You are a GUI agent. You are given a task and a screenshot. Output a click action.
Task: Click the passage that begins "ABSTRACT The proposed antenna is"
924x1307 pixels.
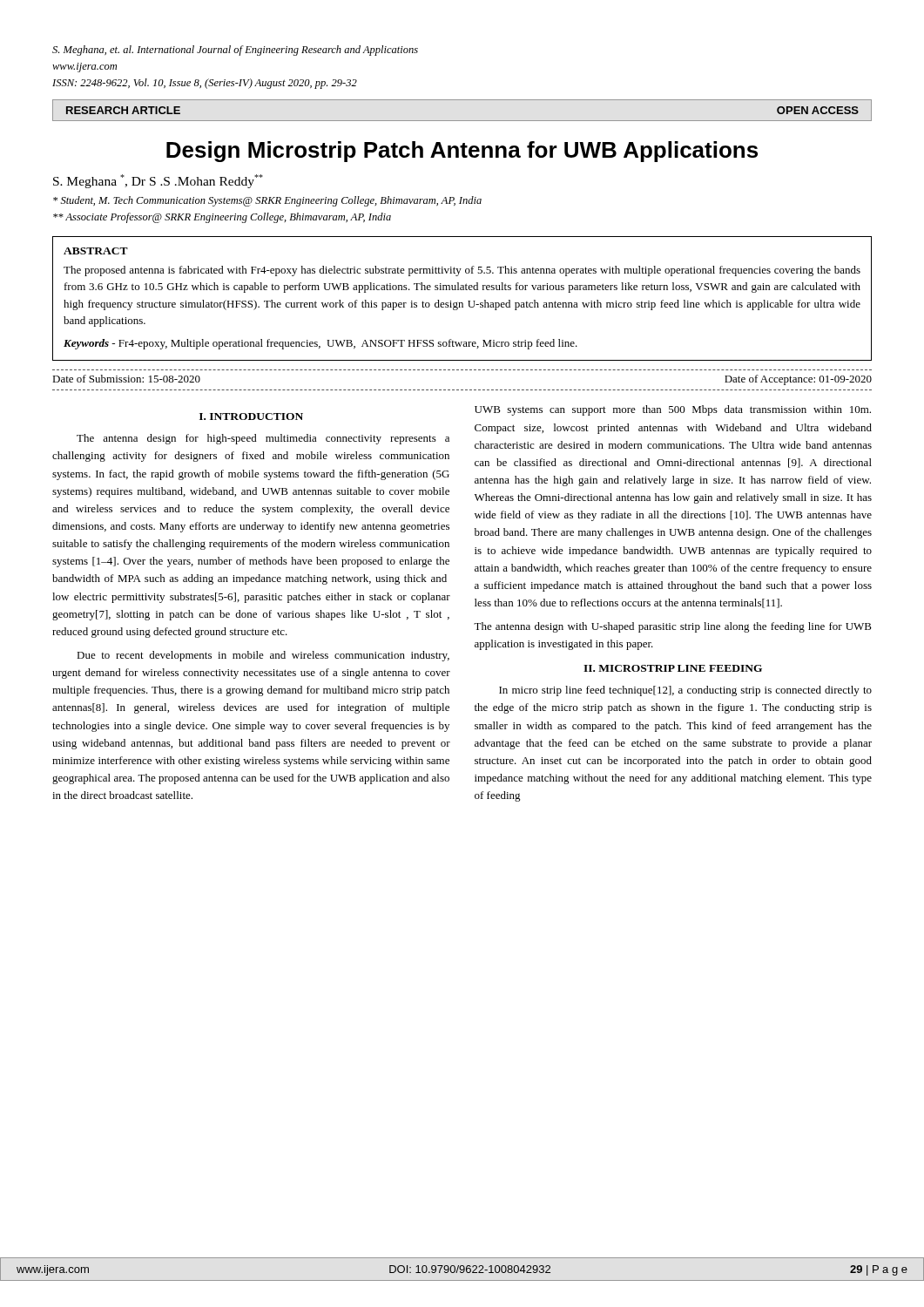coord(462,298)
